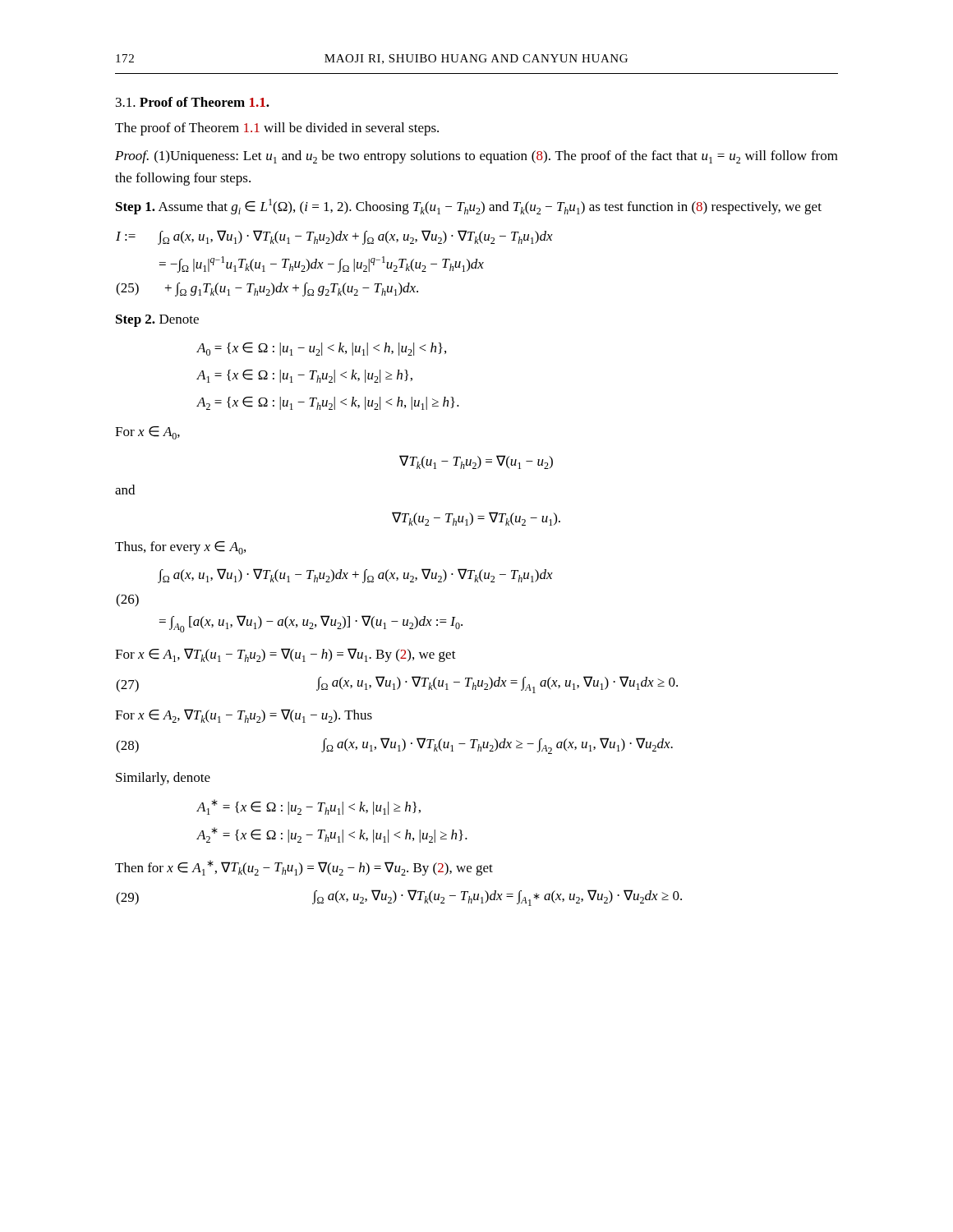Select the text block starting "Then for x ∈ A1∗, ∇Tk(u2"

click(x=304, y=867)
